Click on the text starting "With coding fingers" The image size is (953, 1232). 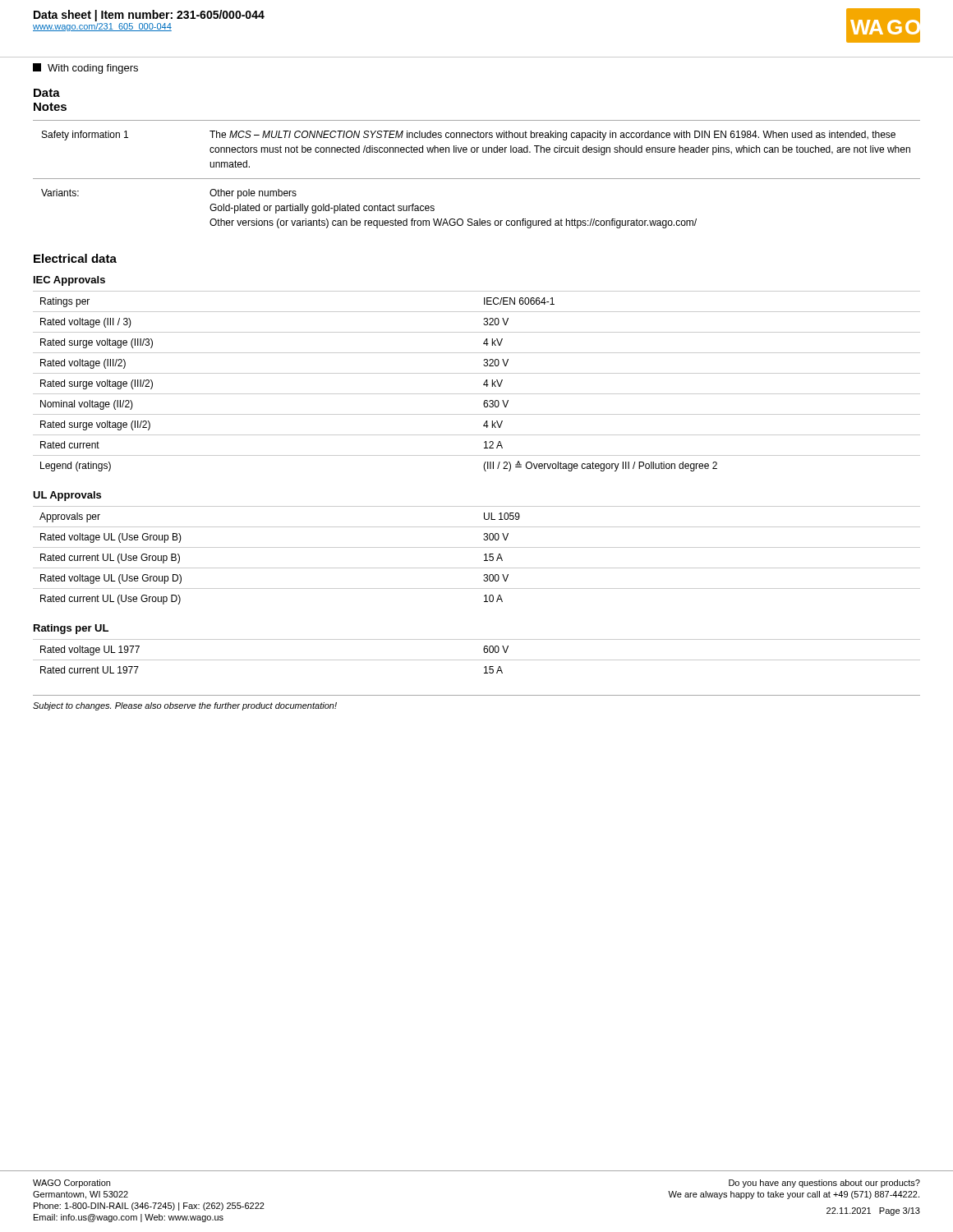click(86, 68)
